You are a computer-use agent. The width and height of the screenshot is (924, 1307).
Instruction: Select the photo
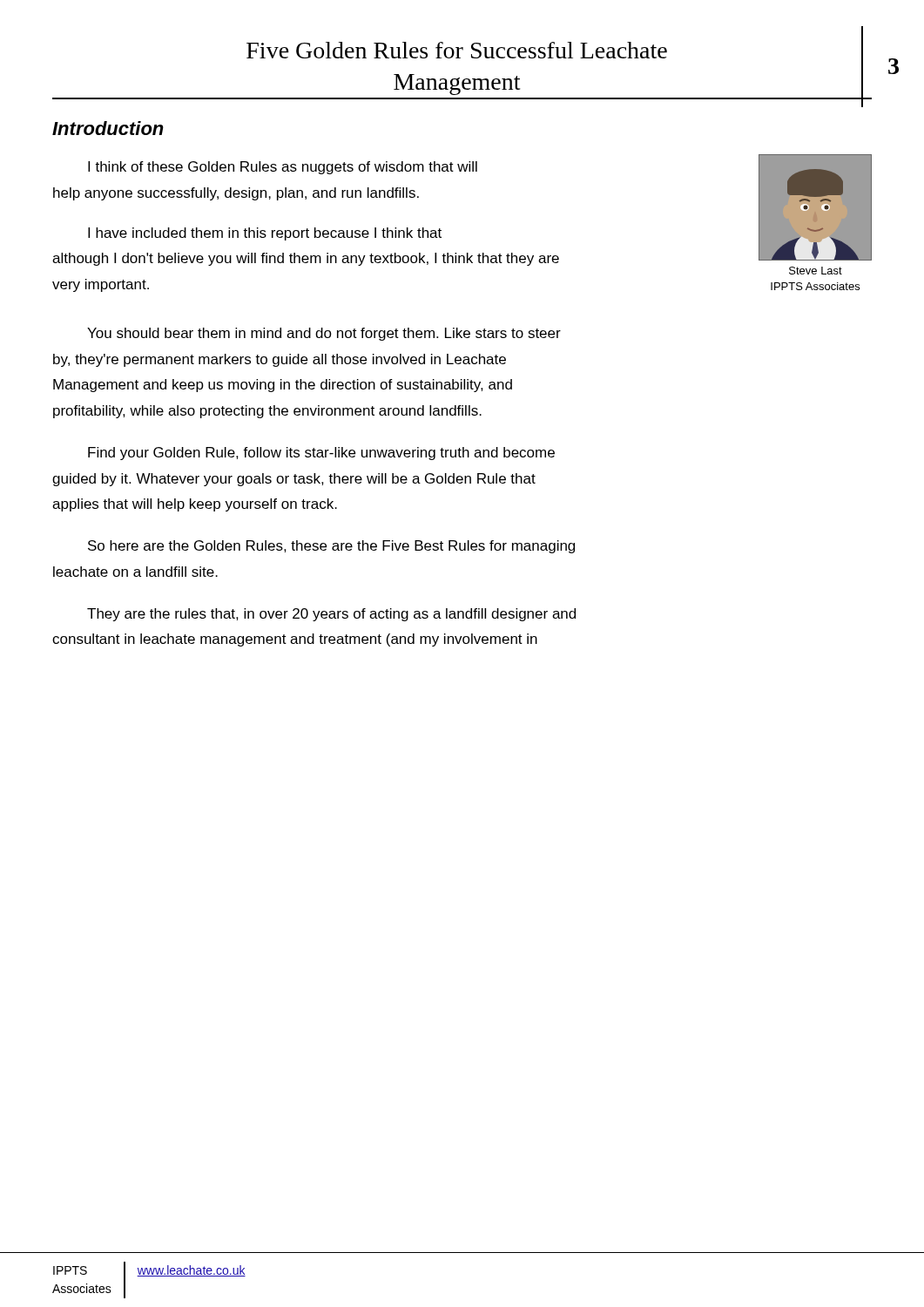(815, 225)
